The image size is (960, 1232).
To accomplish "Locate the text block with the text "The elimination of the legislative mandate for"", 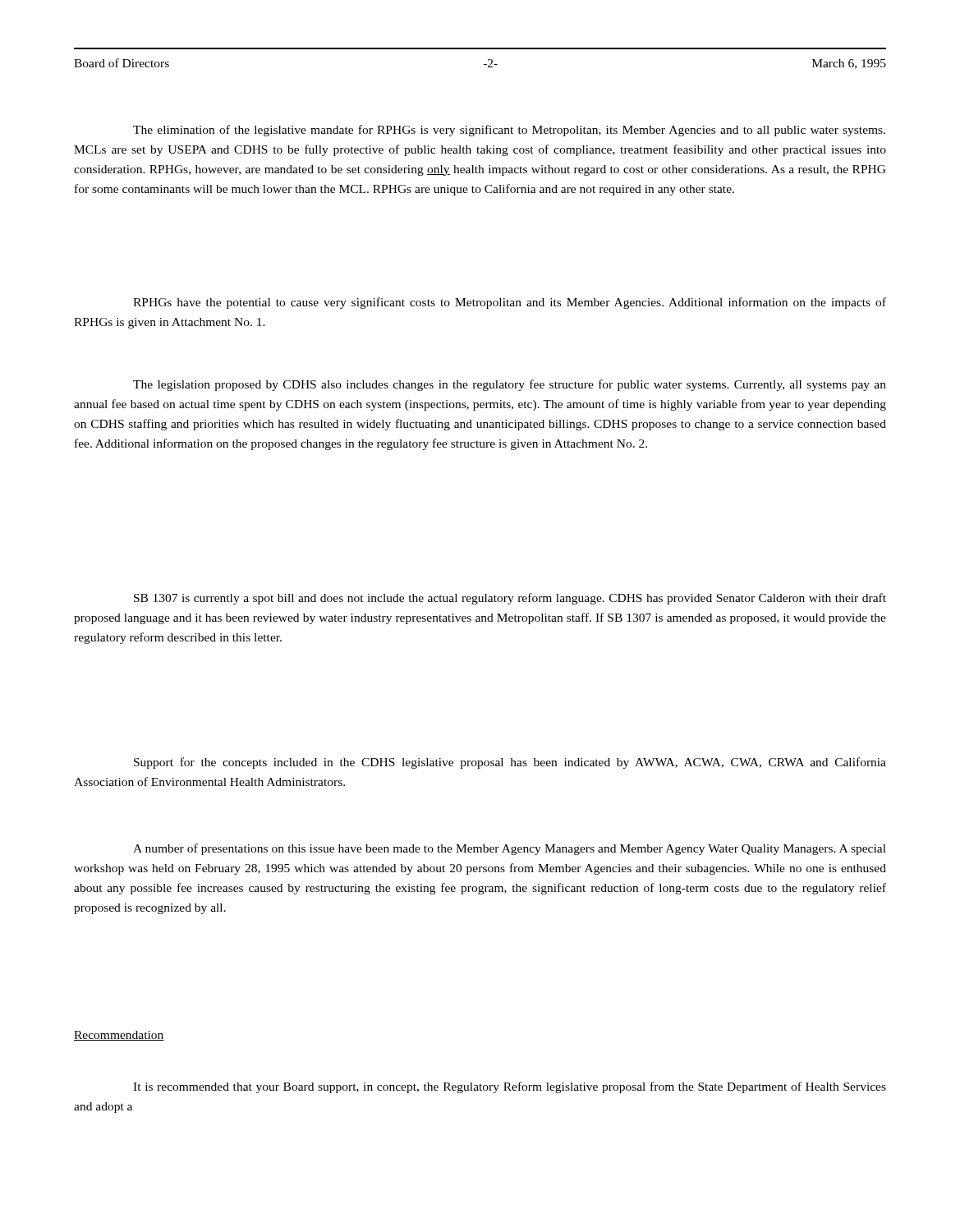I will 480,159.
